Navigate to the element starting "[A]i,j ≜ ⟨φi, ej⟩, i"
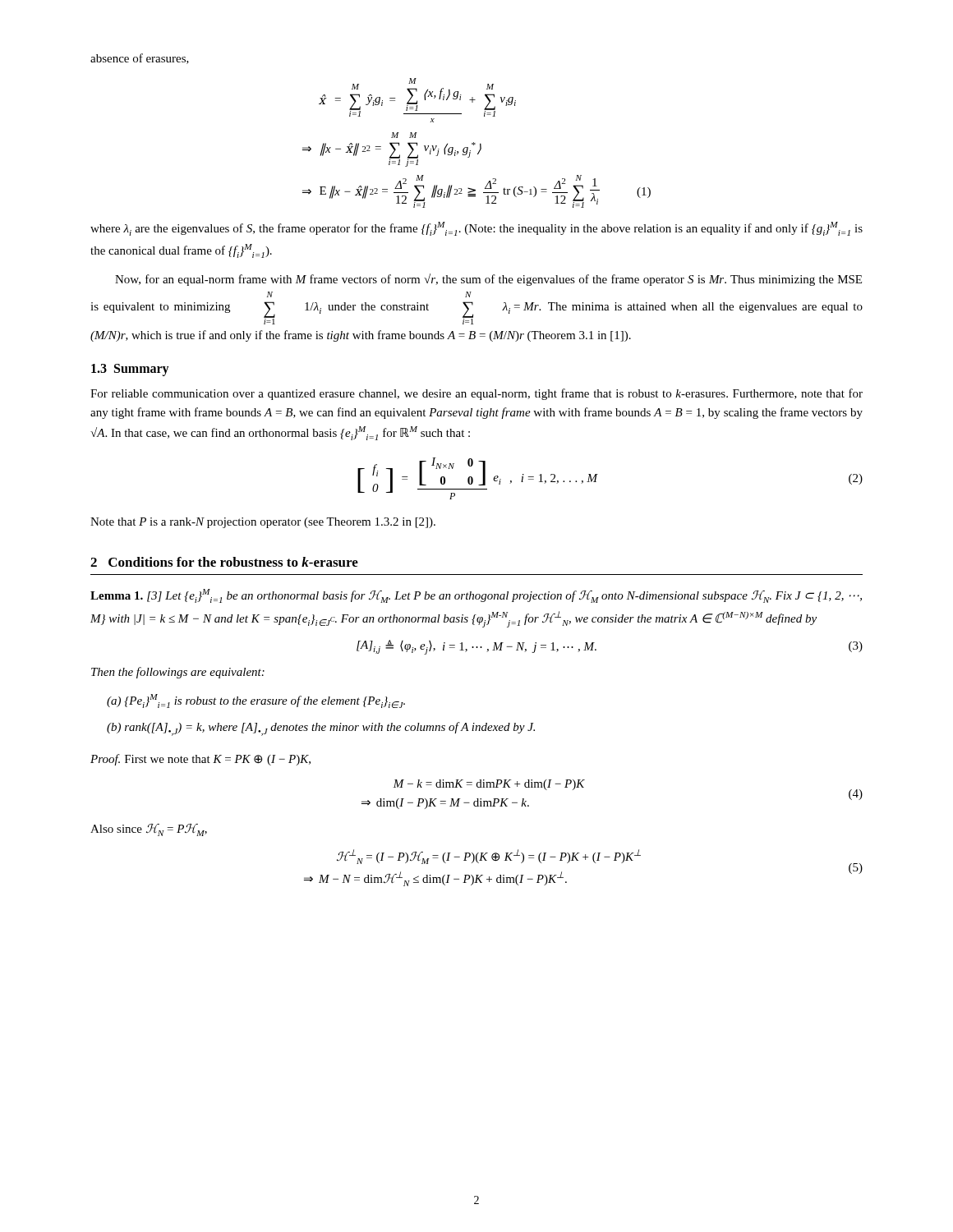The image size is (953, 1232). pos(461,647)
